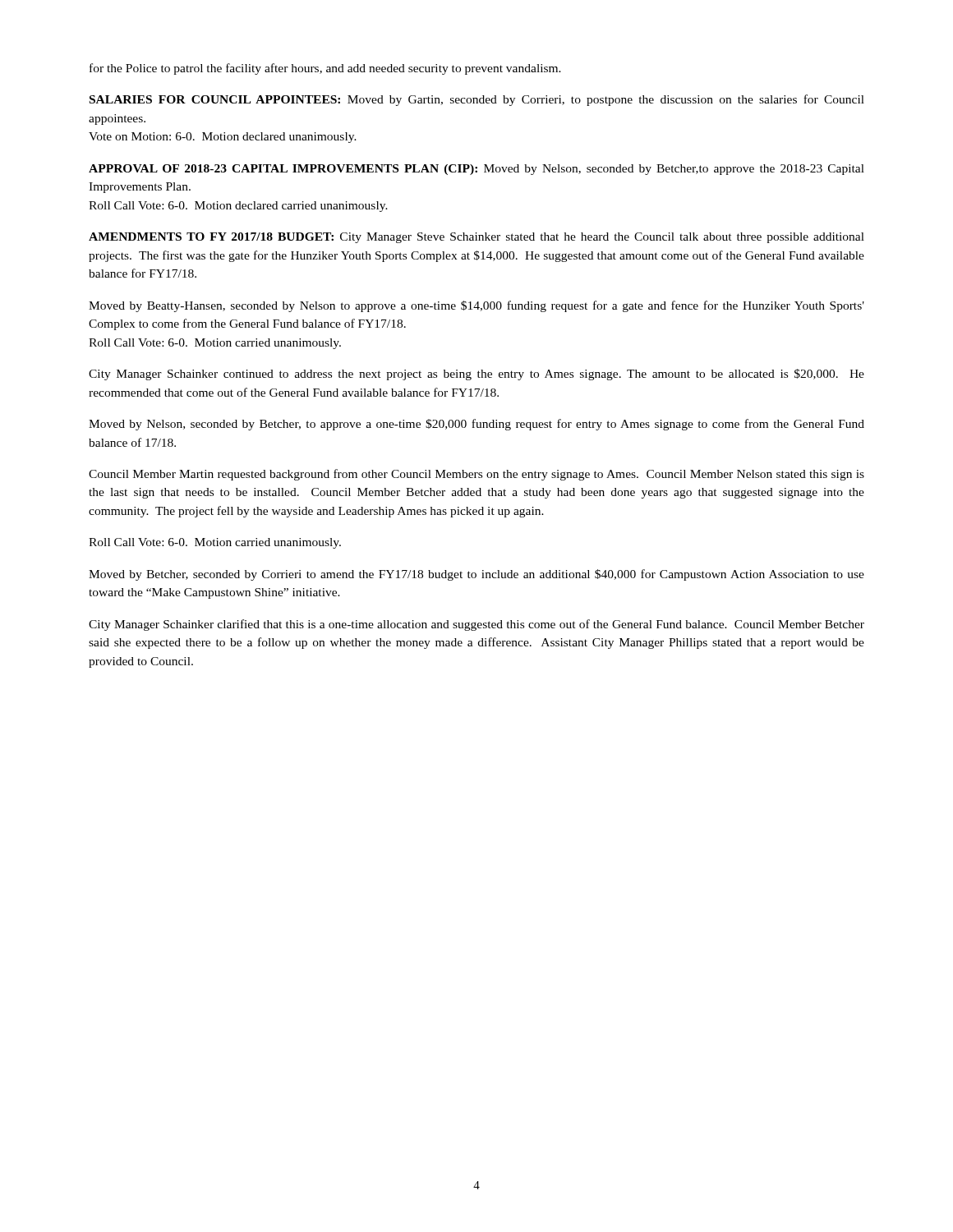The image size is (953, 1232).
Task: Navigate to the element starting "SALARIES FOR COUNCIL APPOINTEES:"
Action: pyautogui.click(x=477, y=100)
